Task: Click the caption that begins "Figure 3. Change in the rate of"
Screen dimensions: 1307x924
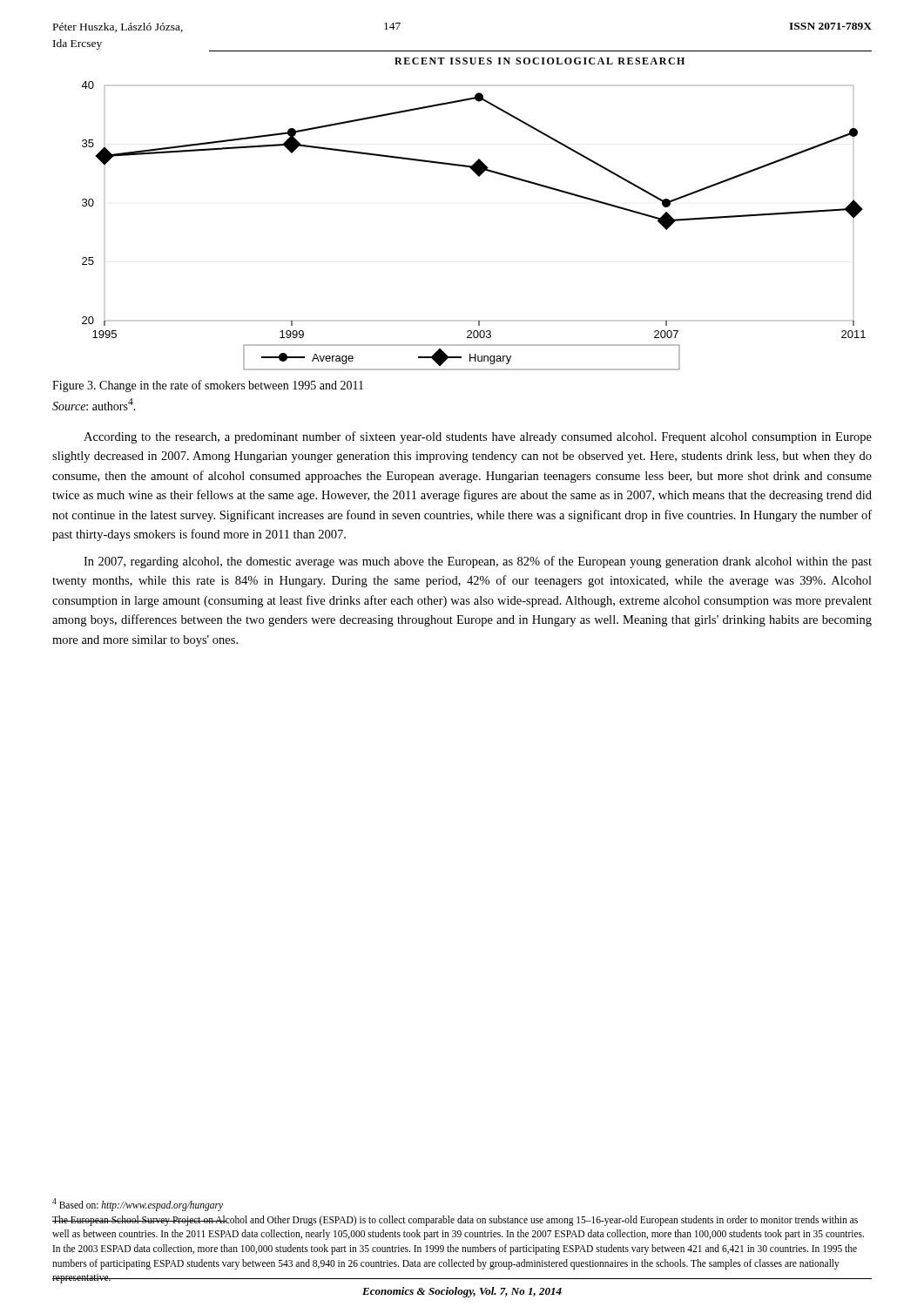Action: [x=208, y=396]
